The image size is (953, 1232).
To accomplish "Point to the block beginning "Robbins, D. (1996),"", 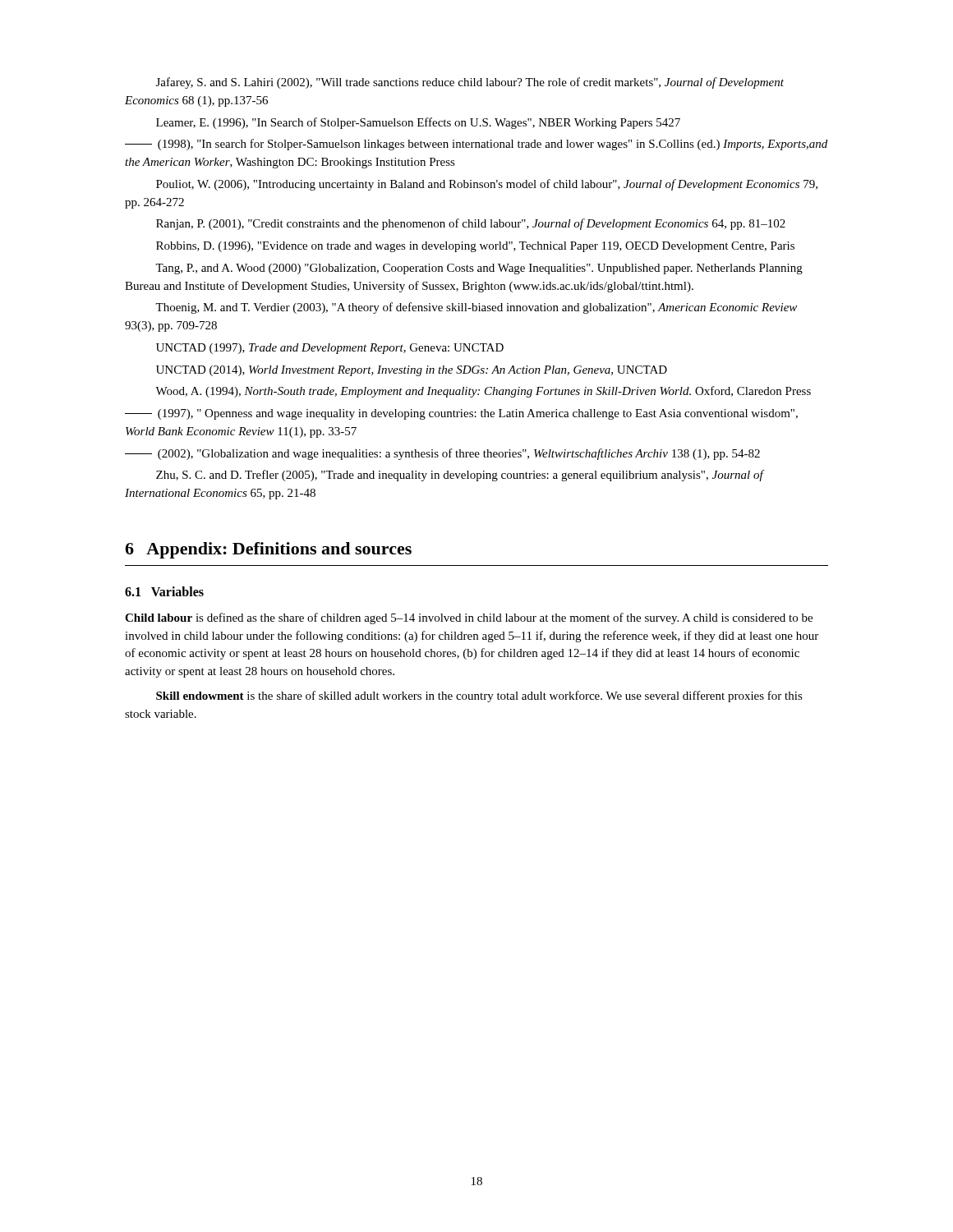I will tap(475, 246).
